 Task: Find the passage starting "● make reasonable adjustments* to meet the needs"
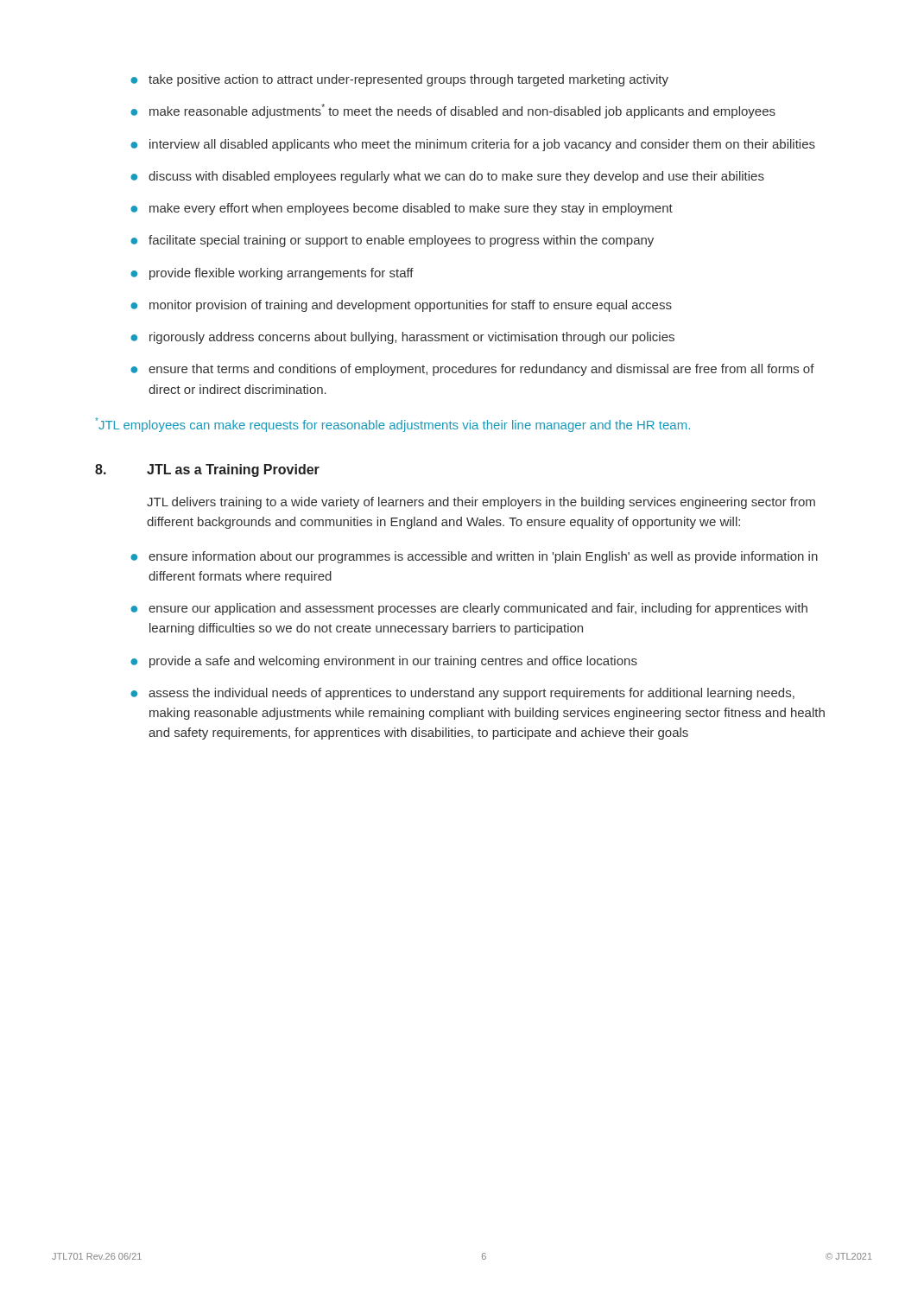(453, 111)
